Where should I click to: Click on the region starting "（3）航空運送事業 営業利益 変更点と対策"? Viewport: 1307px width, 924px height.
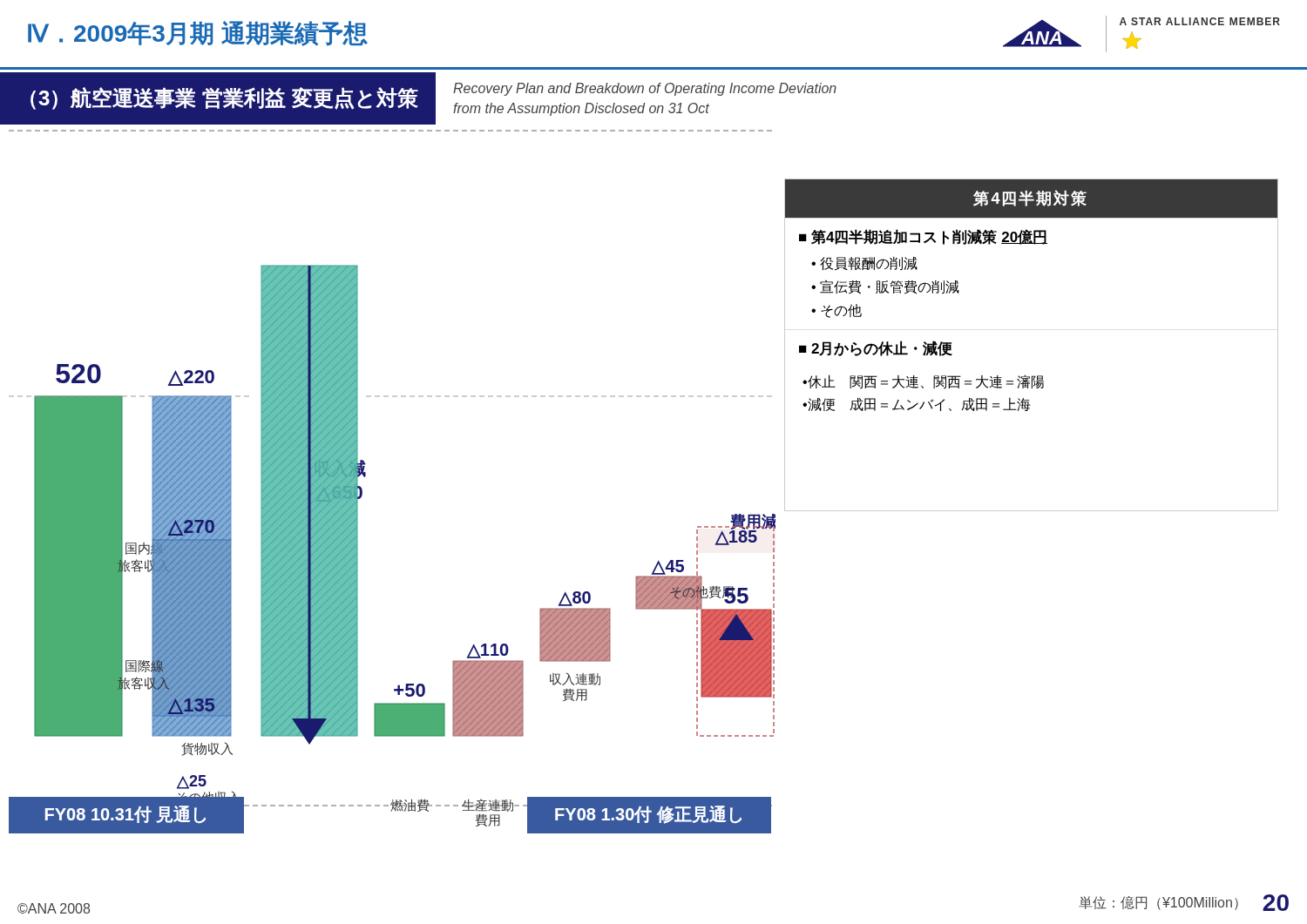click(218, 98)
